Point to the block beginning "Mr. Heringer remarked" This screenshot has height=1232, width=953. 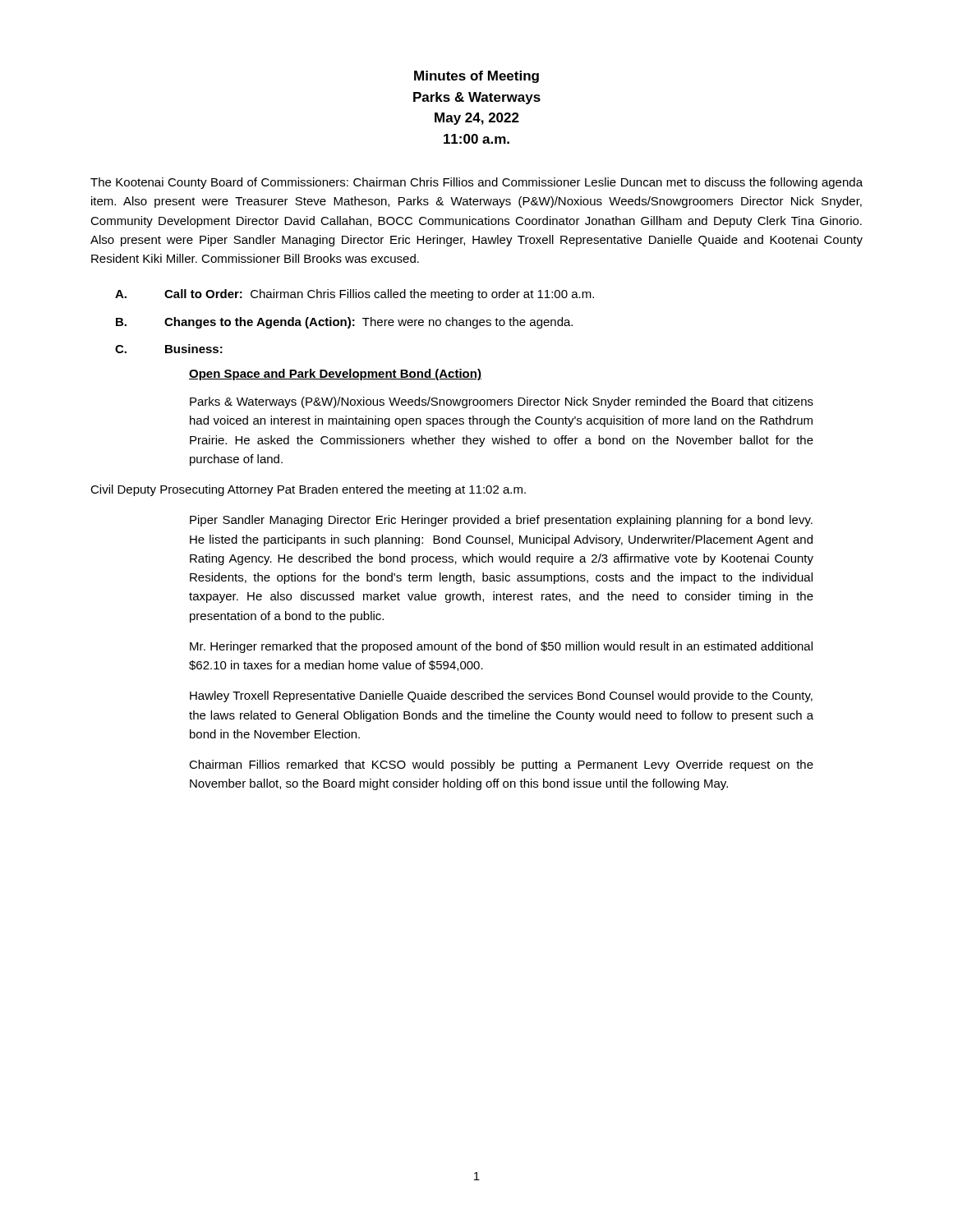(501, 655)
